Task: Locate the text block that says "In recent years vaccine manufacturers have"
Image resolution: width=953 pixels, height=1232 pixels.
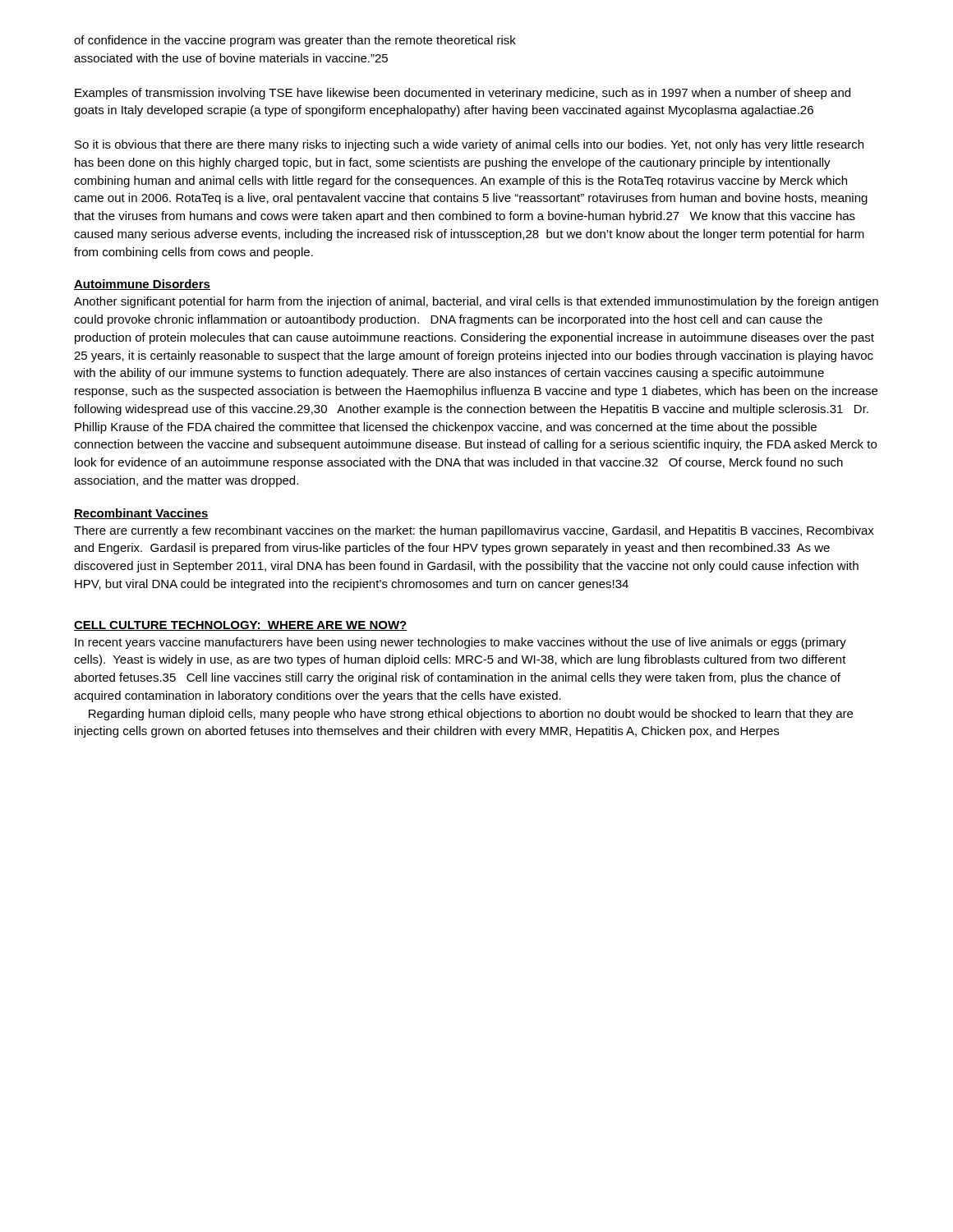Action: [464, 686]
